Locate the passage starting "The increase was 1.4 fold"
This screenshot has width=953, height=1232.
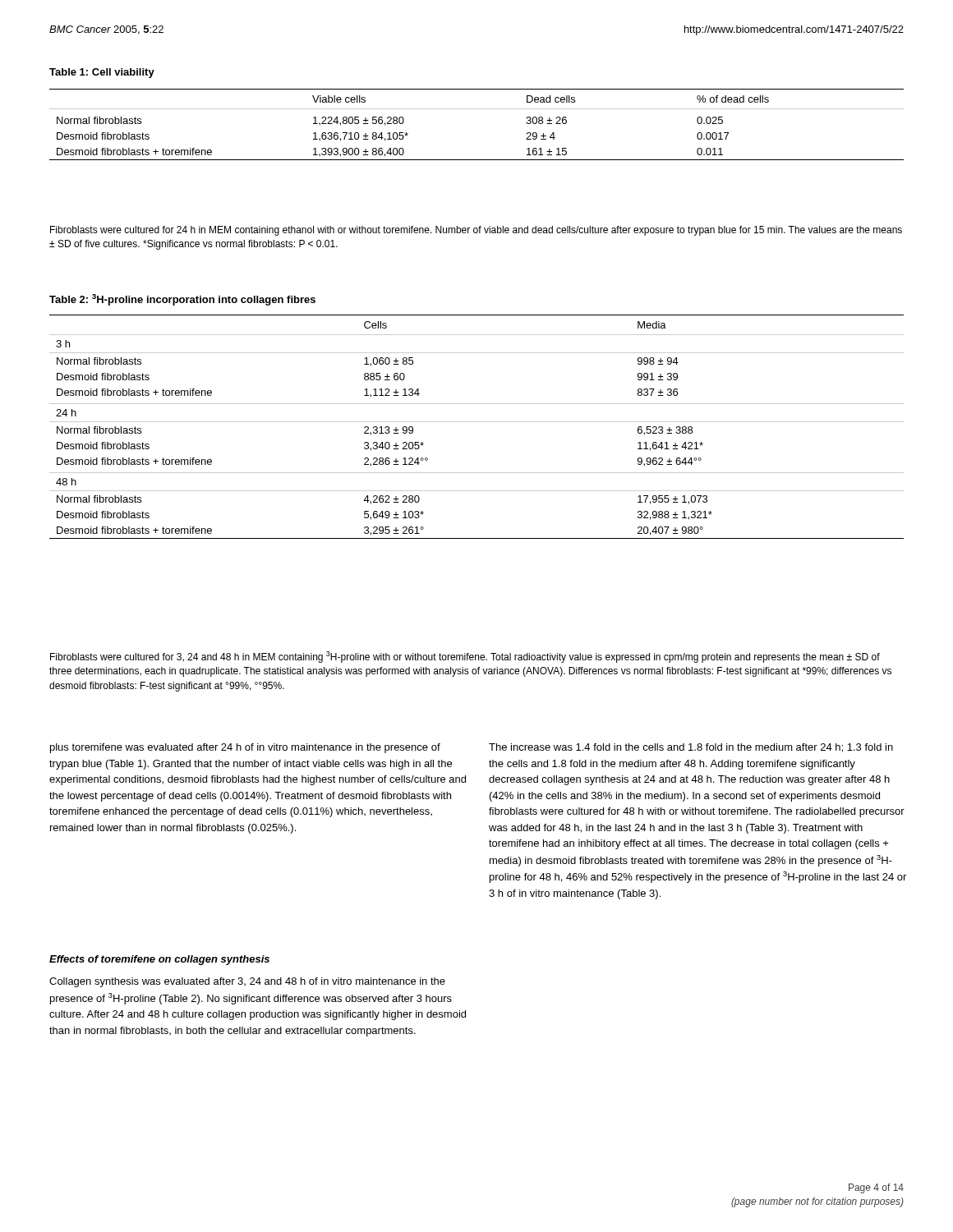[698, 820]
